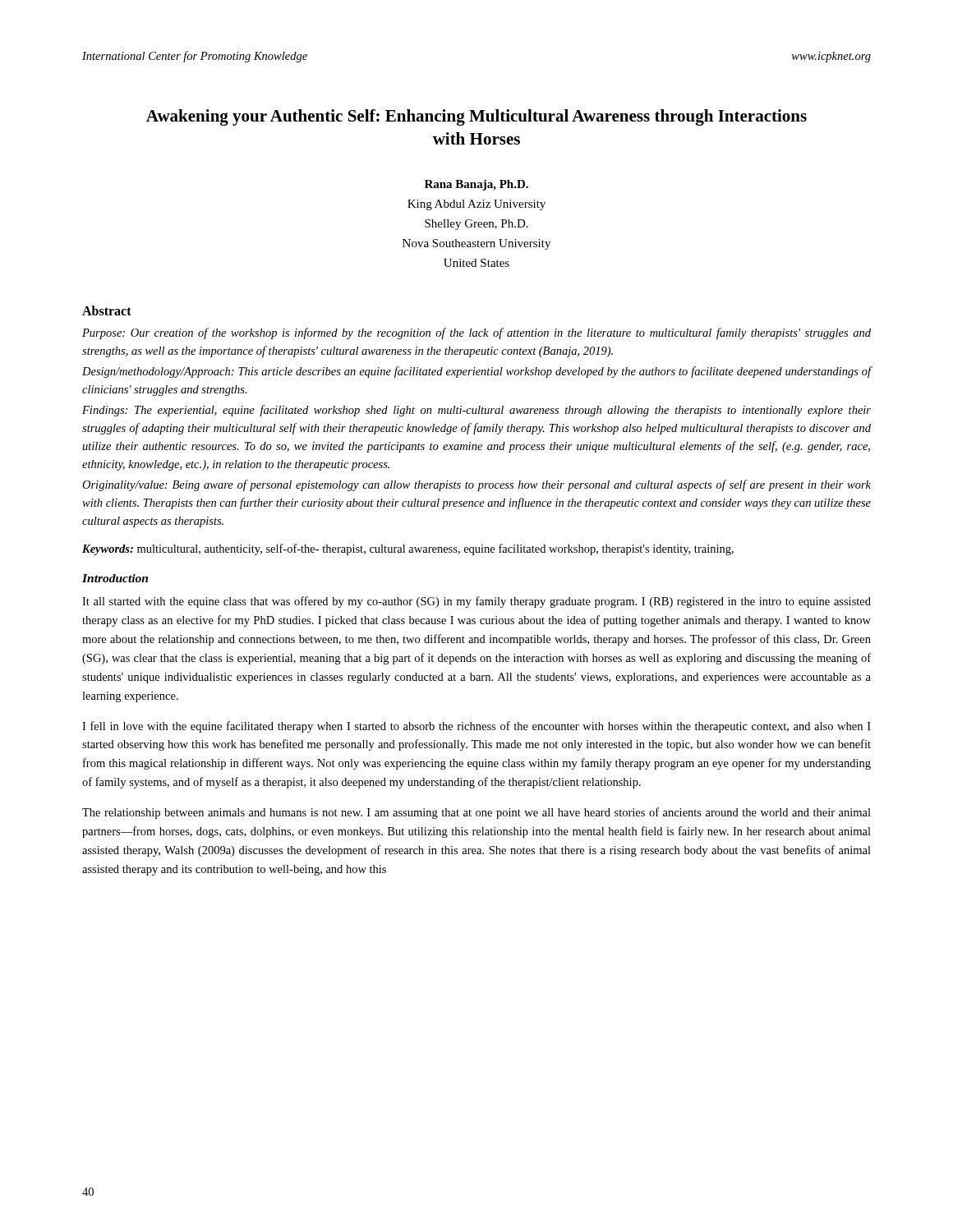Find the element starting "Keywords: multicultural, authenticity, self-of-the- therapist, cultural"
The image size is (953, 1232).
coord(408,549)
